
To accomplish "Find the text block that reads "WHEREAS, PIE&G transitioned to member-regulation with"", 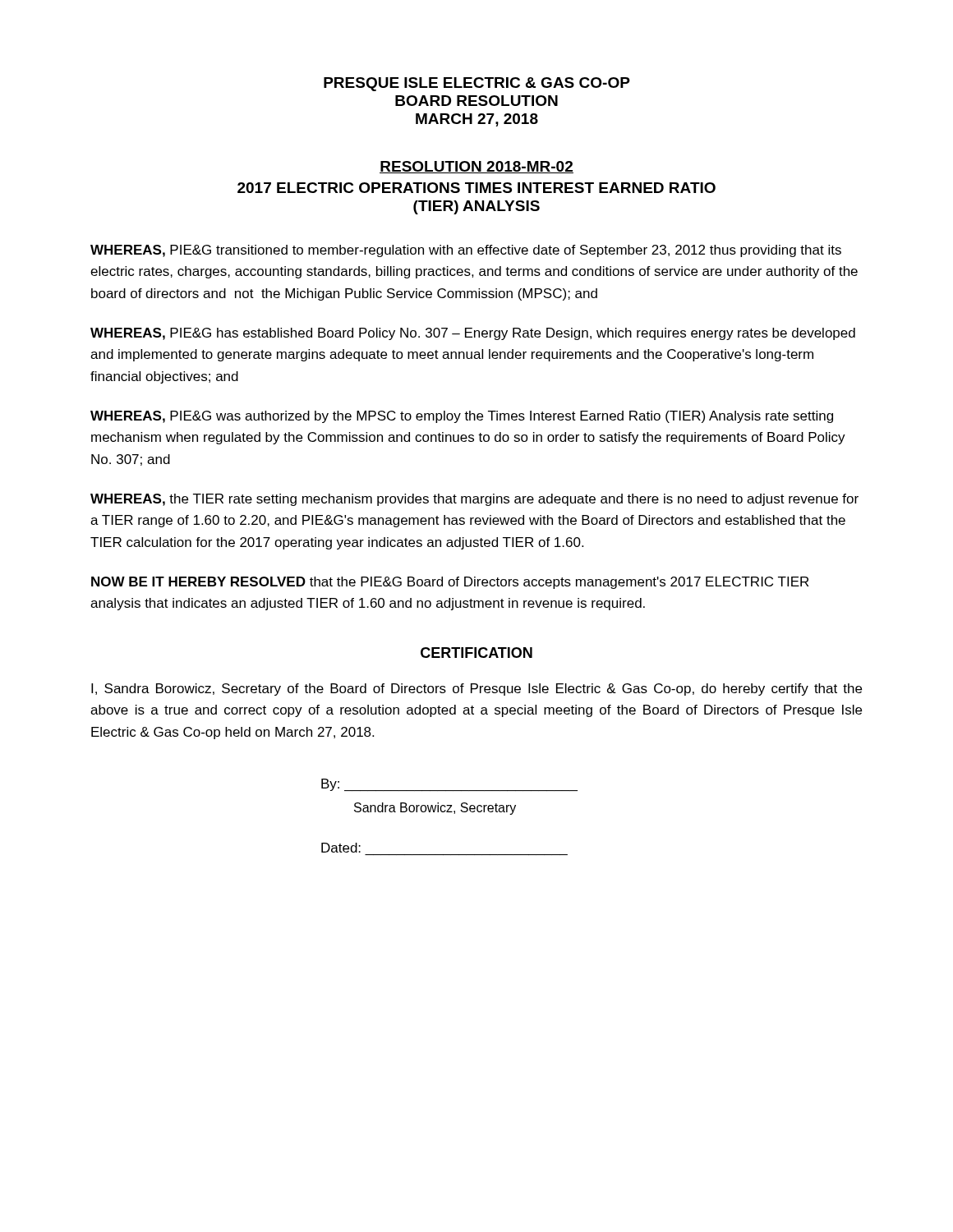I will (474, 272).
